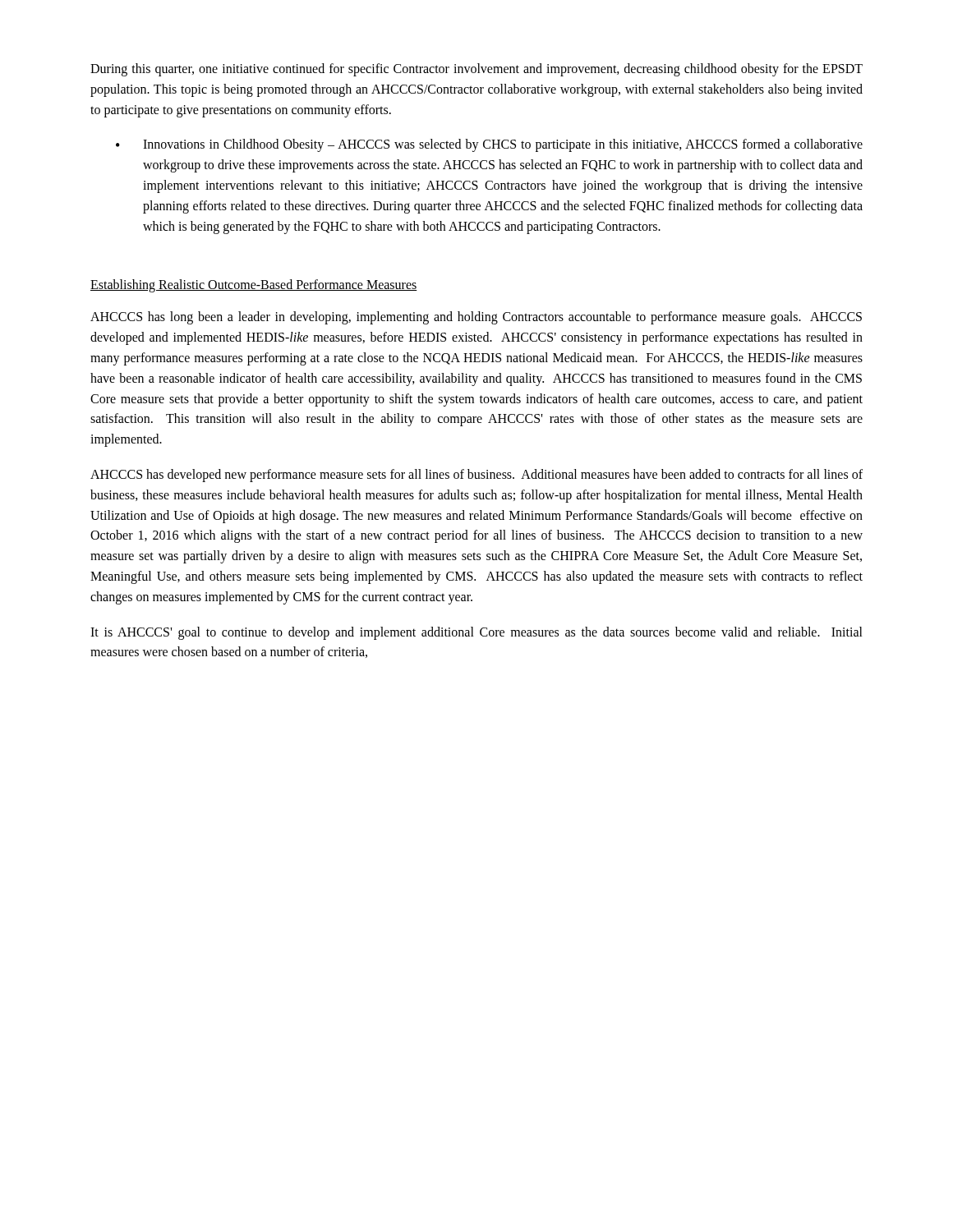Locate the block of text that opens with "It is AHCCCS' goal"
This screenshot has height=1232, width=953.
coord(476,642)
